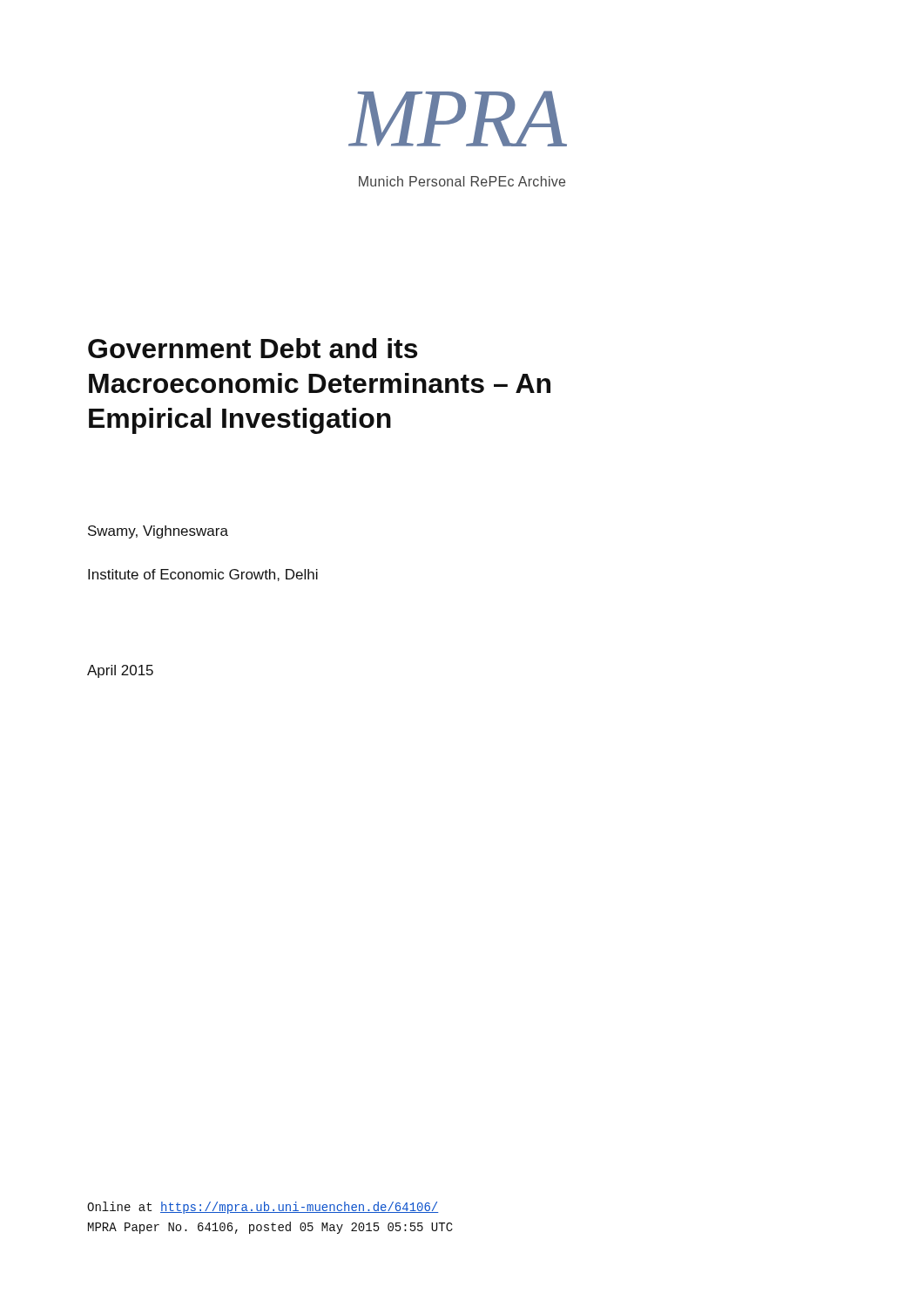Locate the text starting "Swamy, Vighneswara"
This screenshot has height=1307, width=924.
pos(158,531)
